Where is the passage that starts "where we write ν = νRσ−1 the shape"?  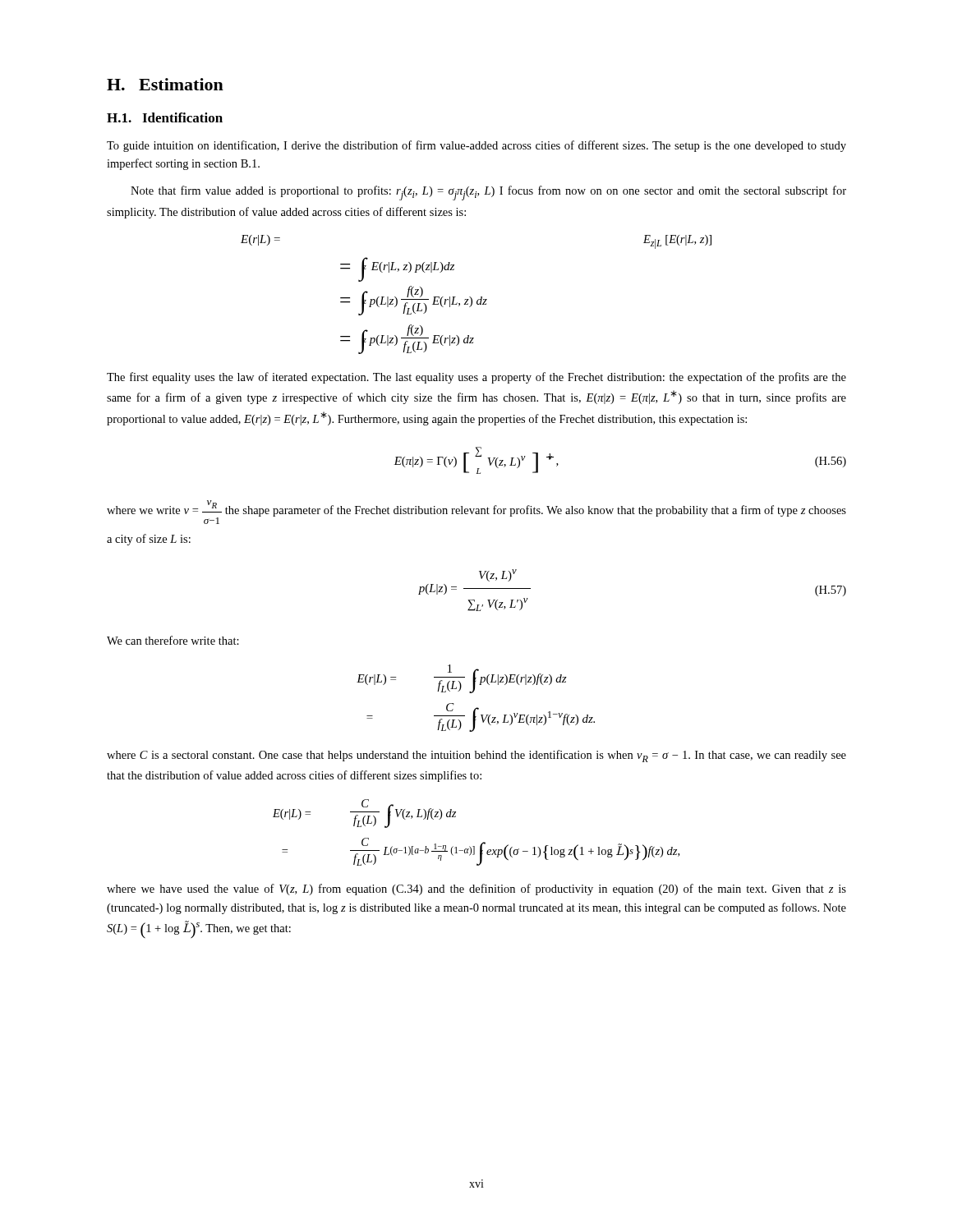click(x=476, y=519)
